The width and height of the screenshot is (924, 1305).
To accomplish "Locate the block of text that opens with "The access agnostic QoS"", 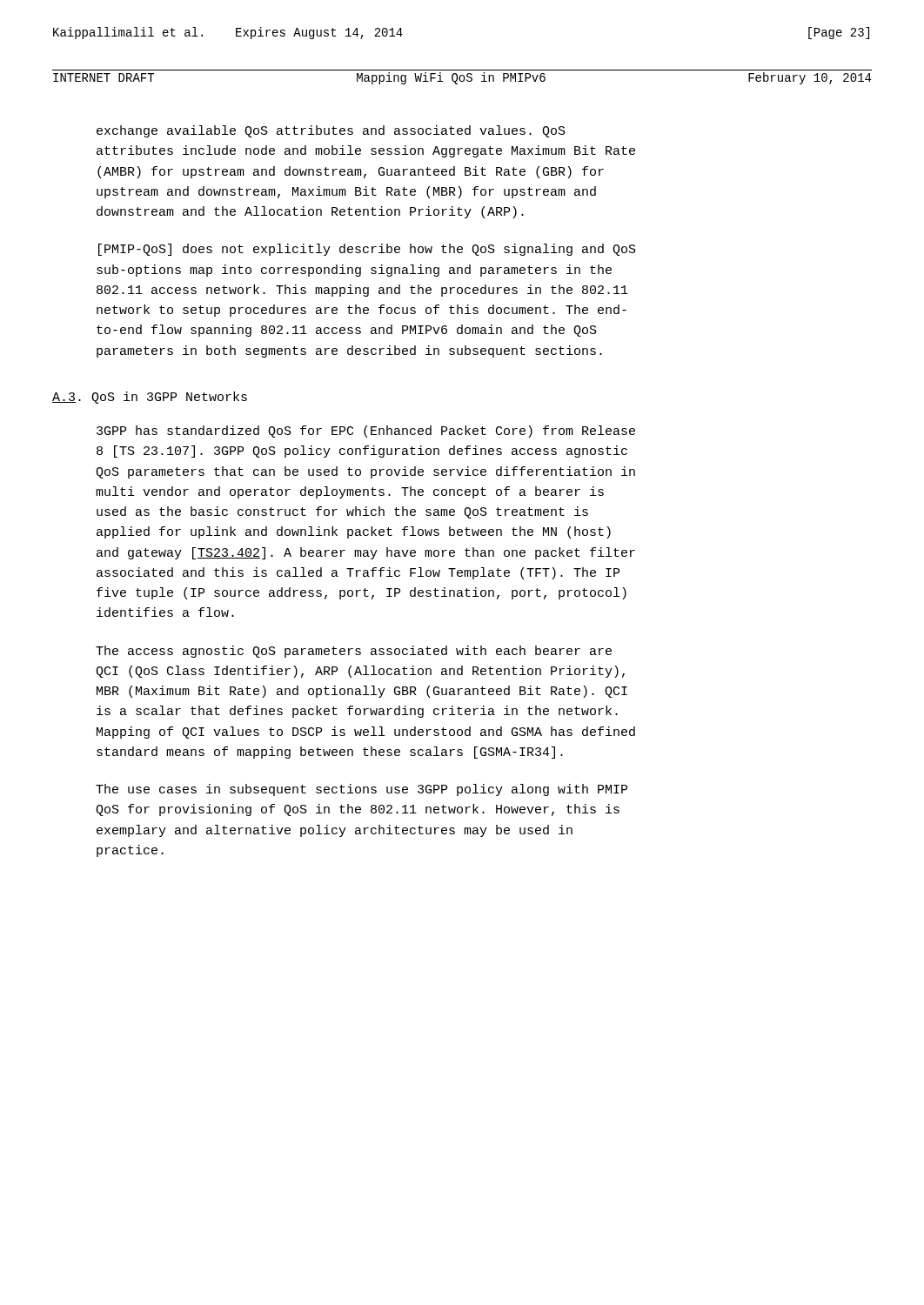I will tap(366, 702).
